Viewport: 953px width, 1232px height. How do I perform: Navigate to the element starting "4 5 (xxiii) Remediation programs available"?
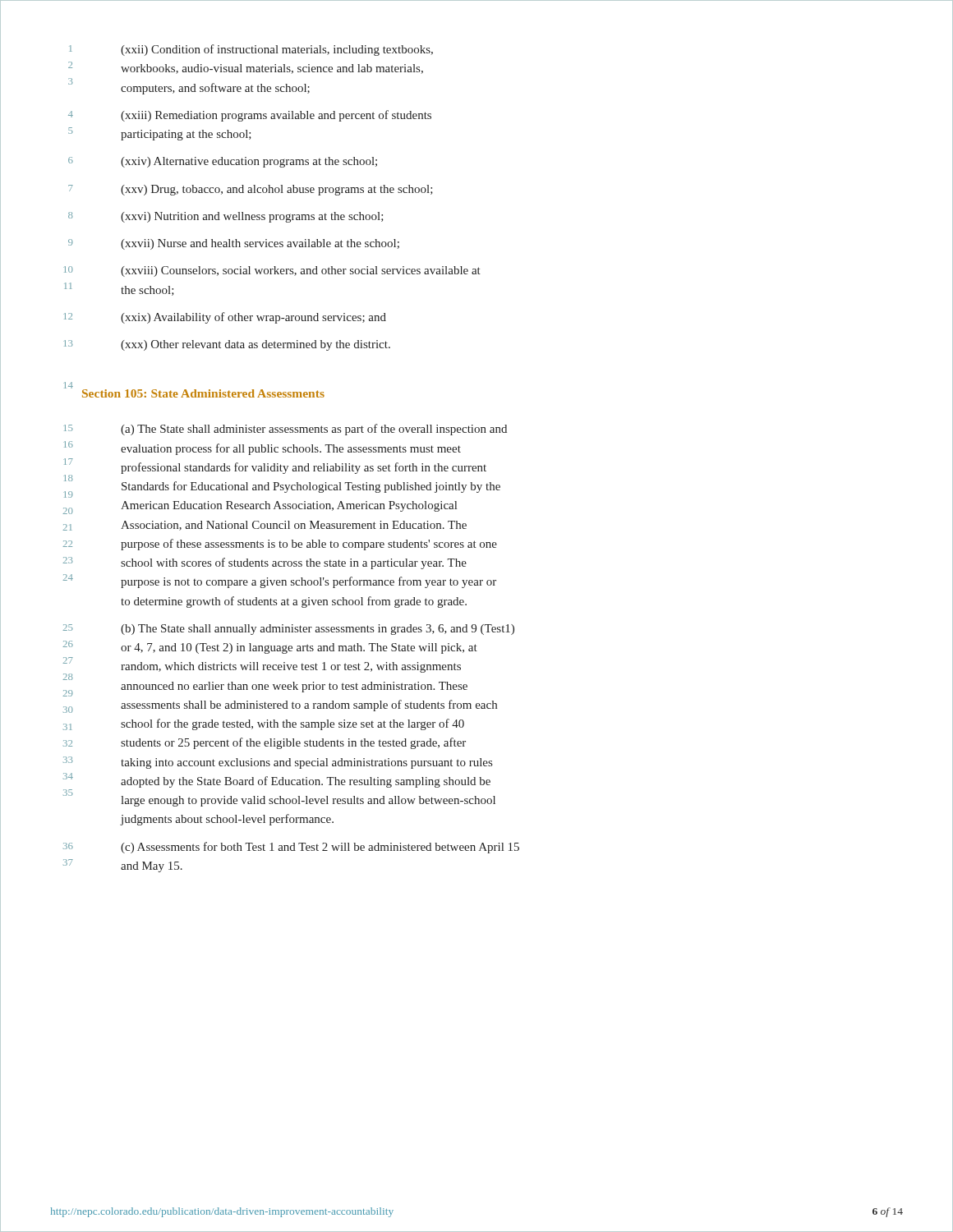(250, 116)
